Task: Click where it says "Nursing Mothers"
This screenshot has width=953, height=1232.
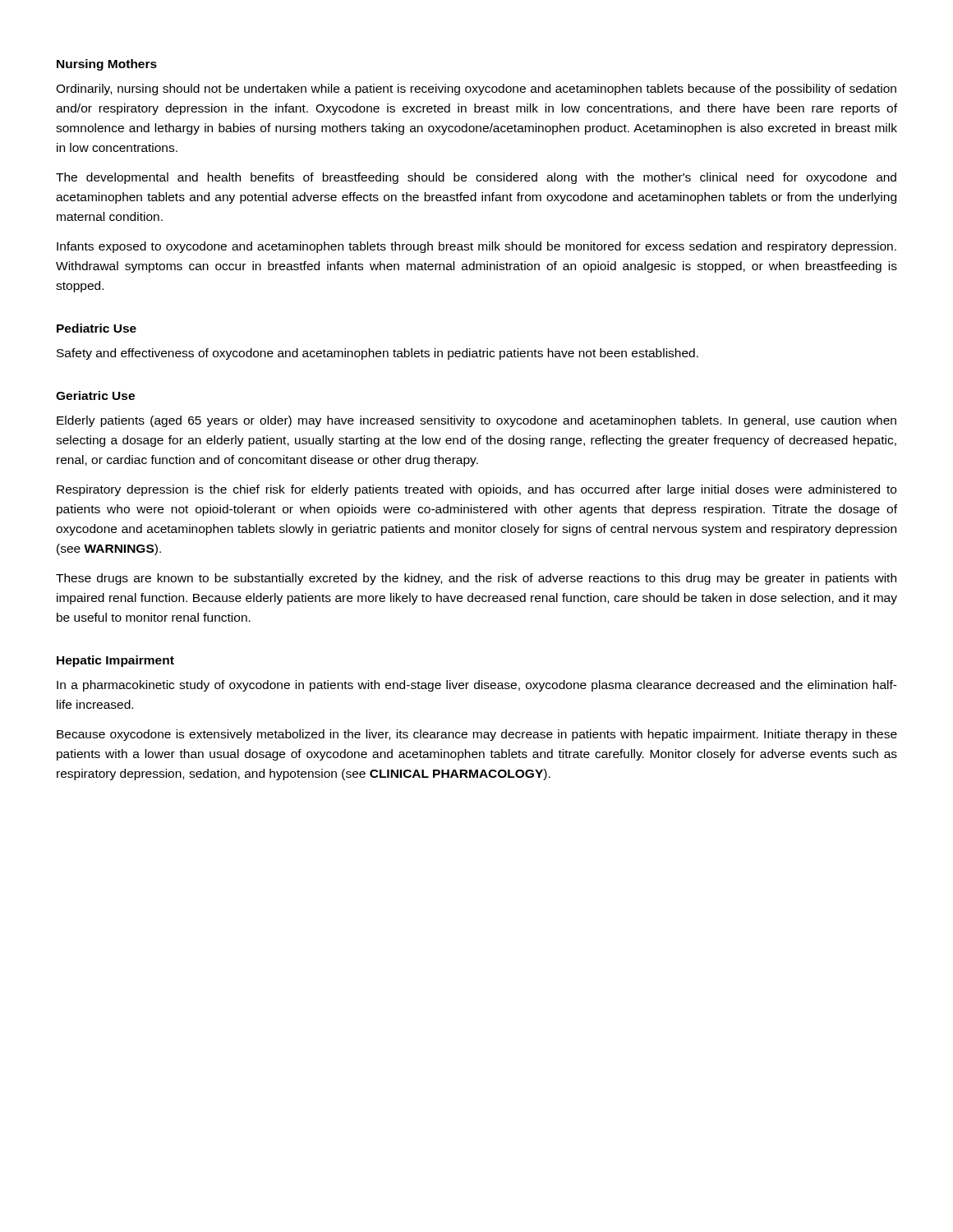Action: coord(106,64)
